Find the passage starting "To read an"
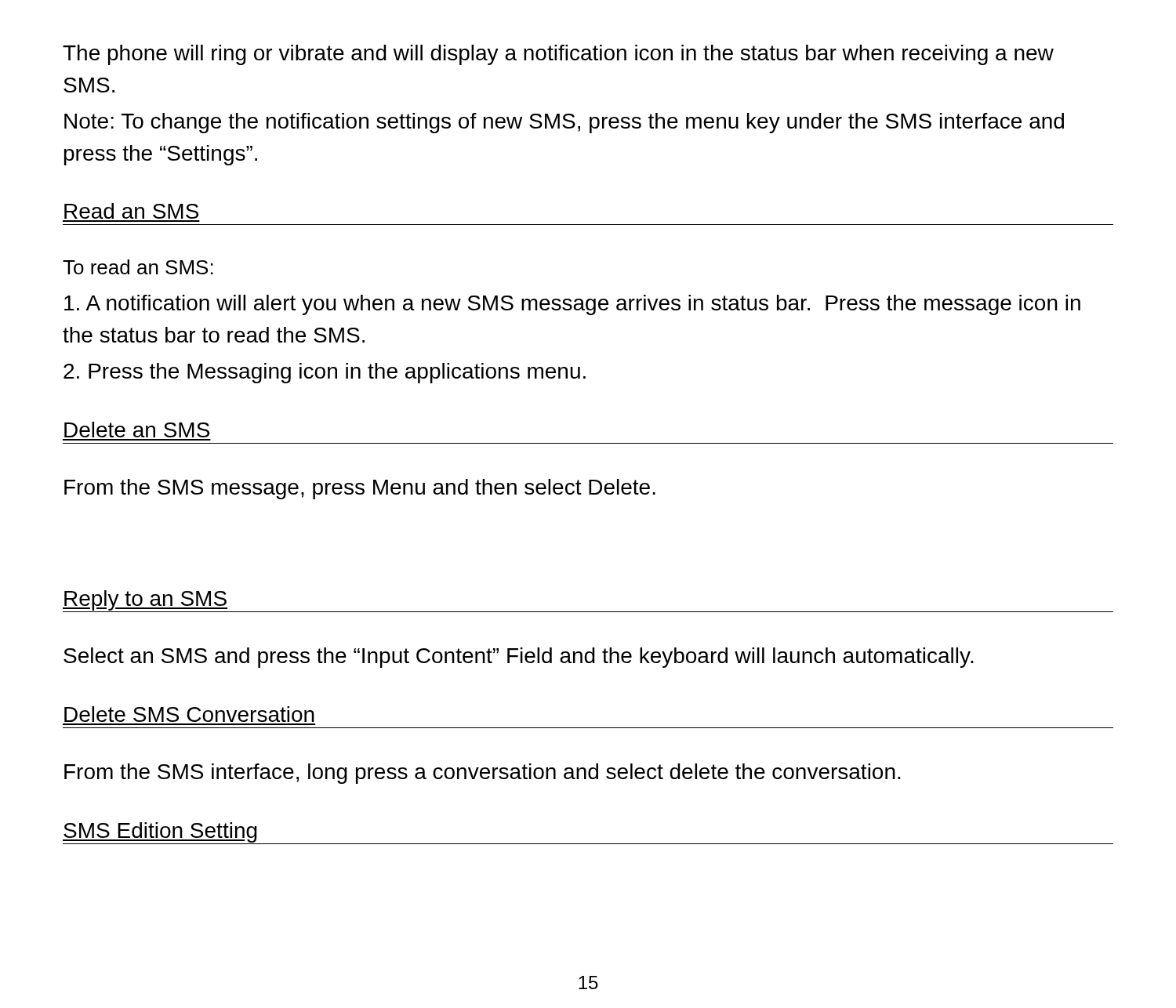Viewport: 1176px width, 1008px height. (x=139, y=268)
